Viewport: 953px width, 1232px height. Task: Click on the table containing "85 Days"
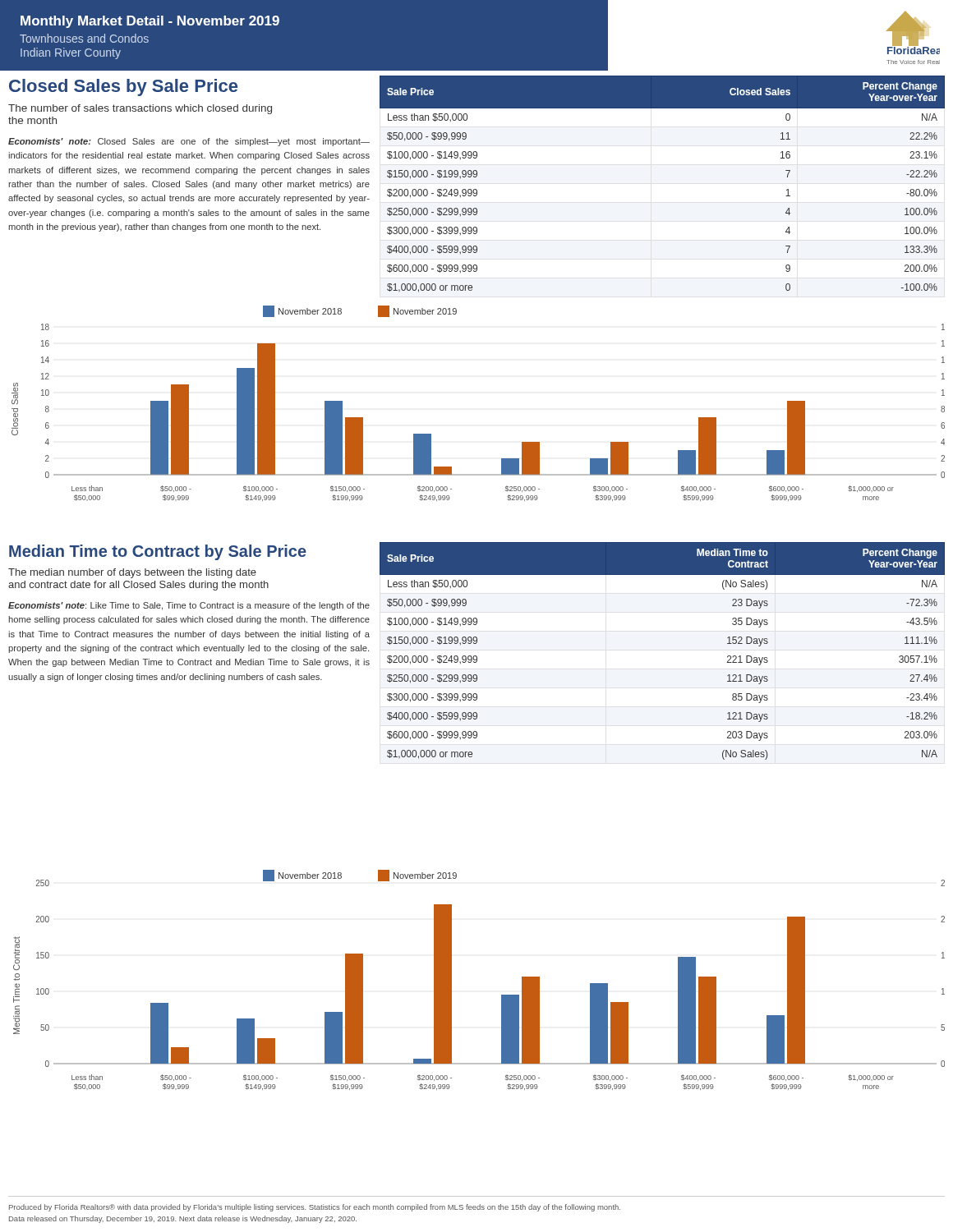coord(662,653)
